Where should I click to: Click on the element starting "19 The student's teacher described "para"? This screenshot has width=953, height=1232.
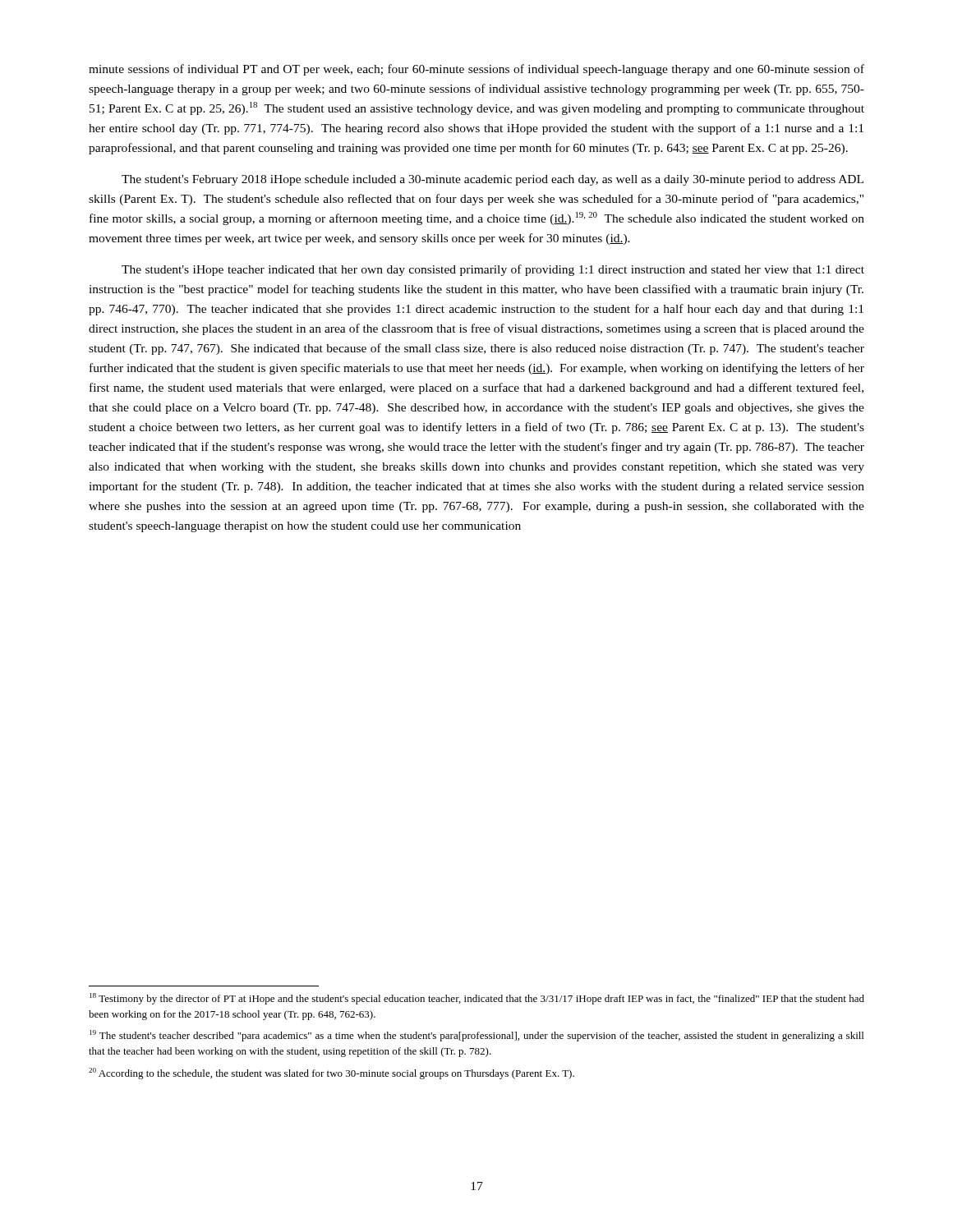(x=476, y=1043)
